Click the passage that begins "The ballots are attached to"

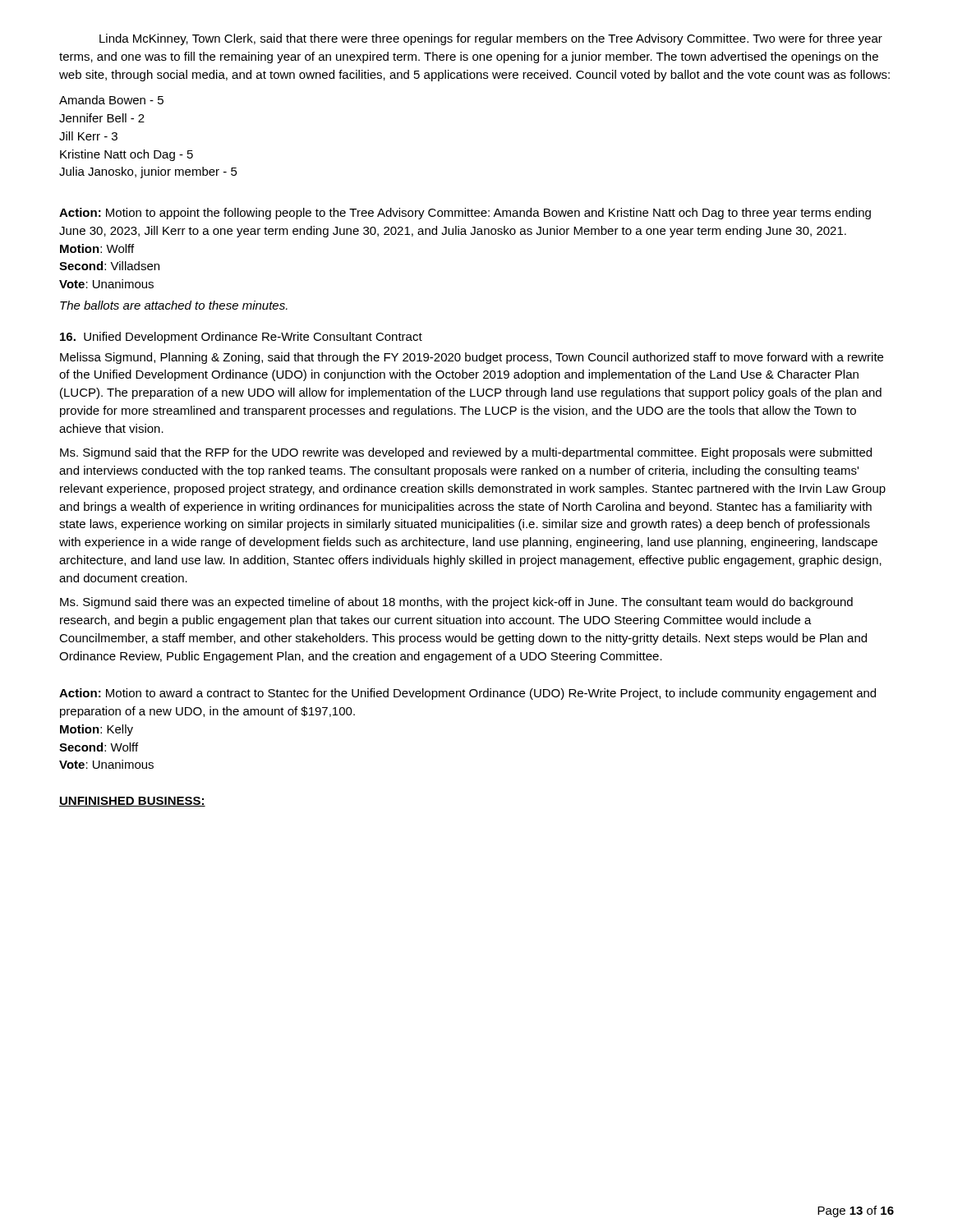pos(174,305)
